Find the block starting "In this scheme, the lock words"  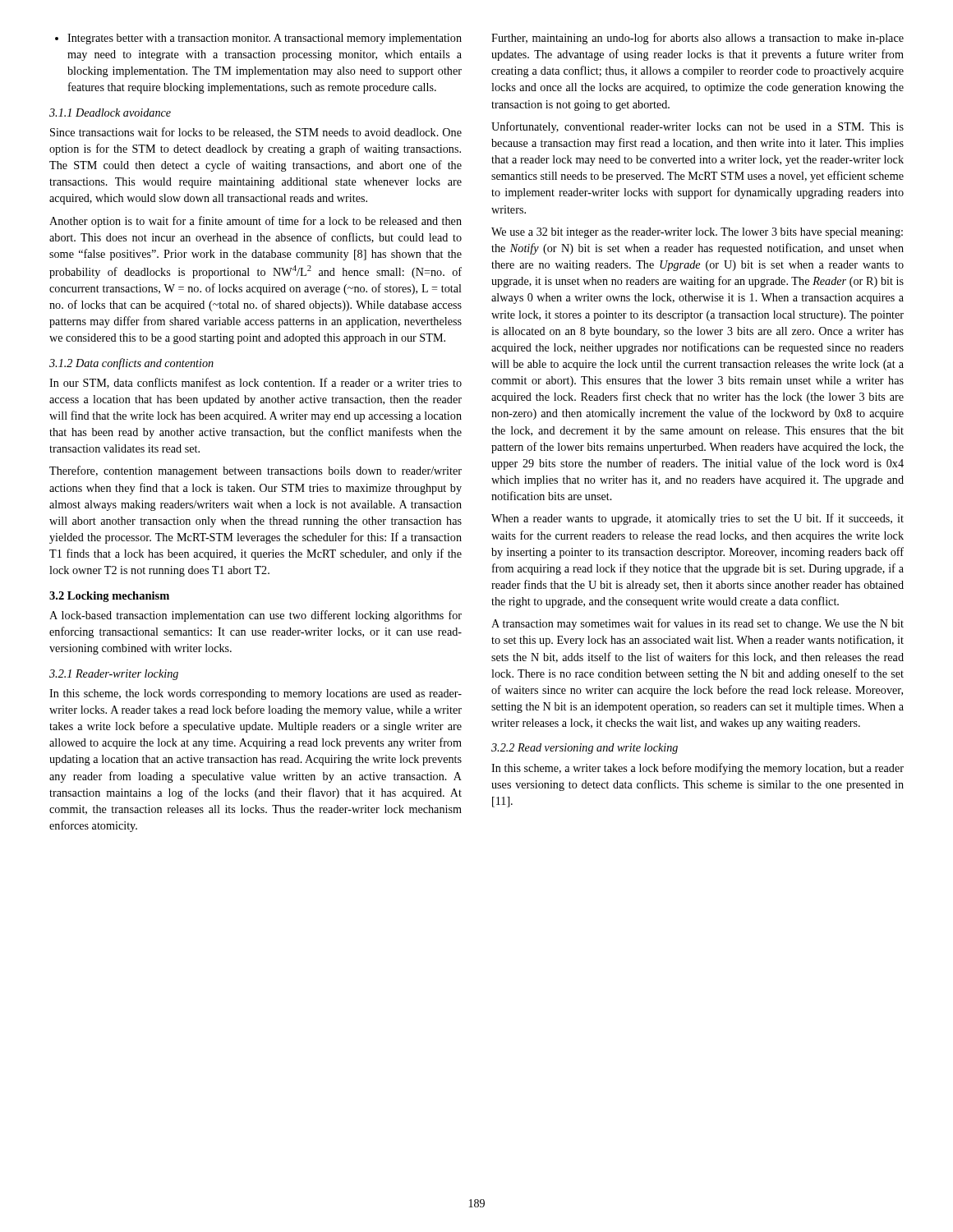(255, 759)
